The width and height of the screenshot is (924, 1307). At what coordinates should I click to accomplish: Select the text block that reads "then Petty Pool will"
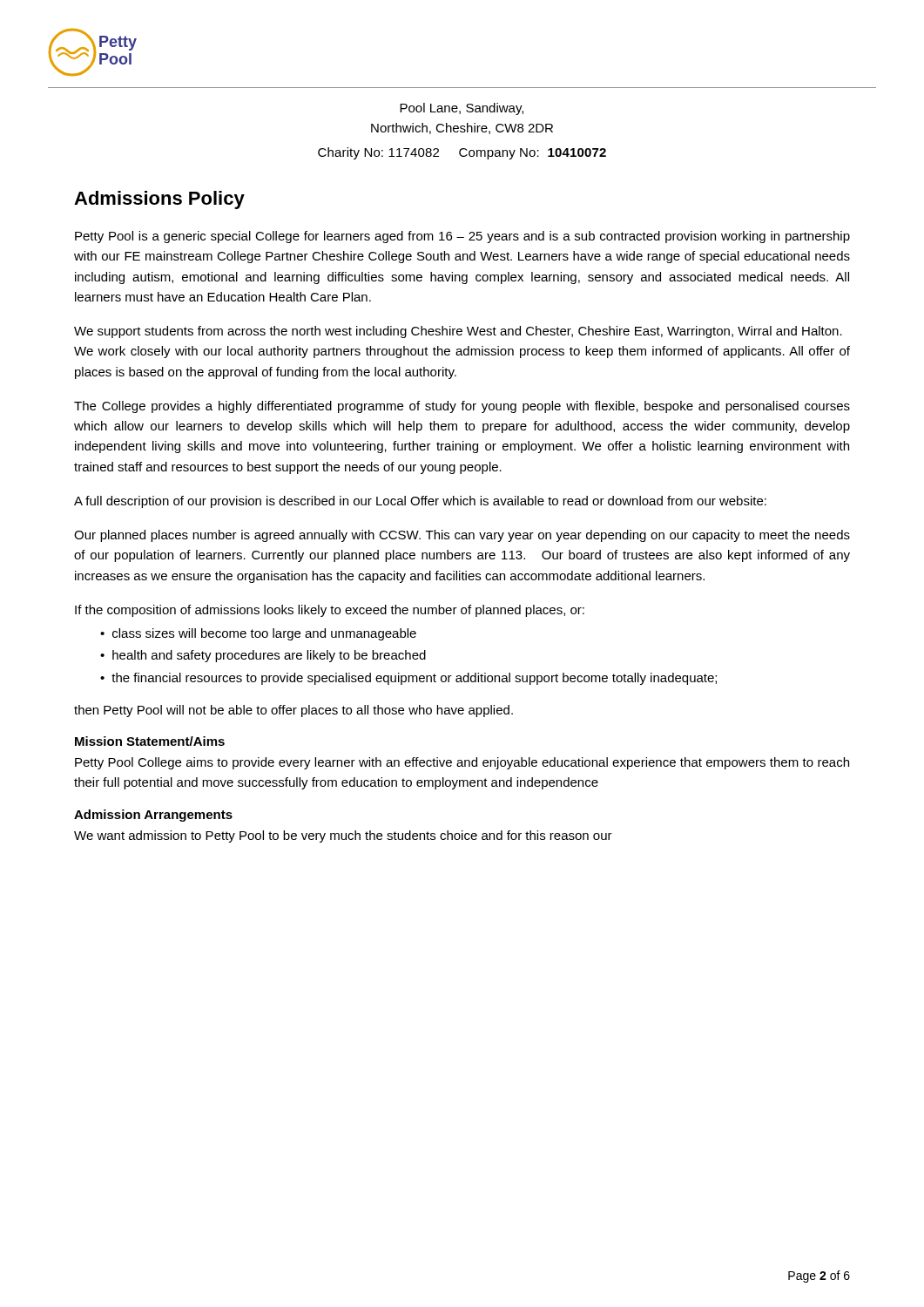294,710
